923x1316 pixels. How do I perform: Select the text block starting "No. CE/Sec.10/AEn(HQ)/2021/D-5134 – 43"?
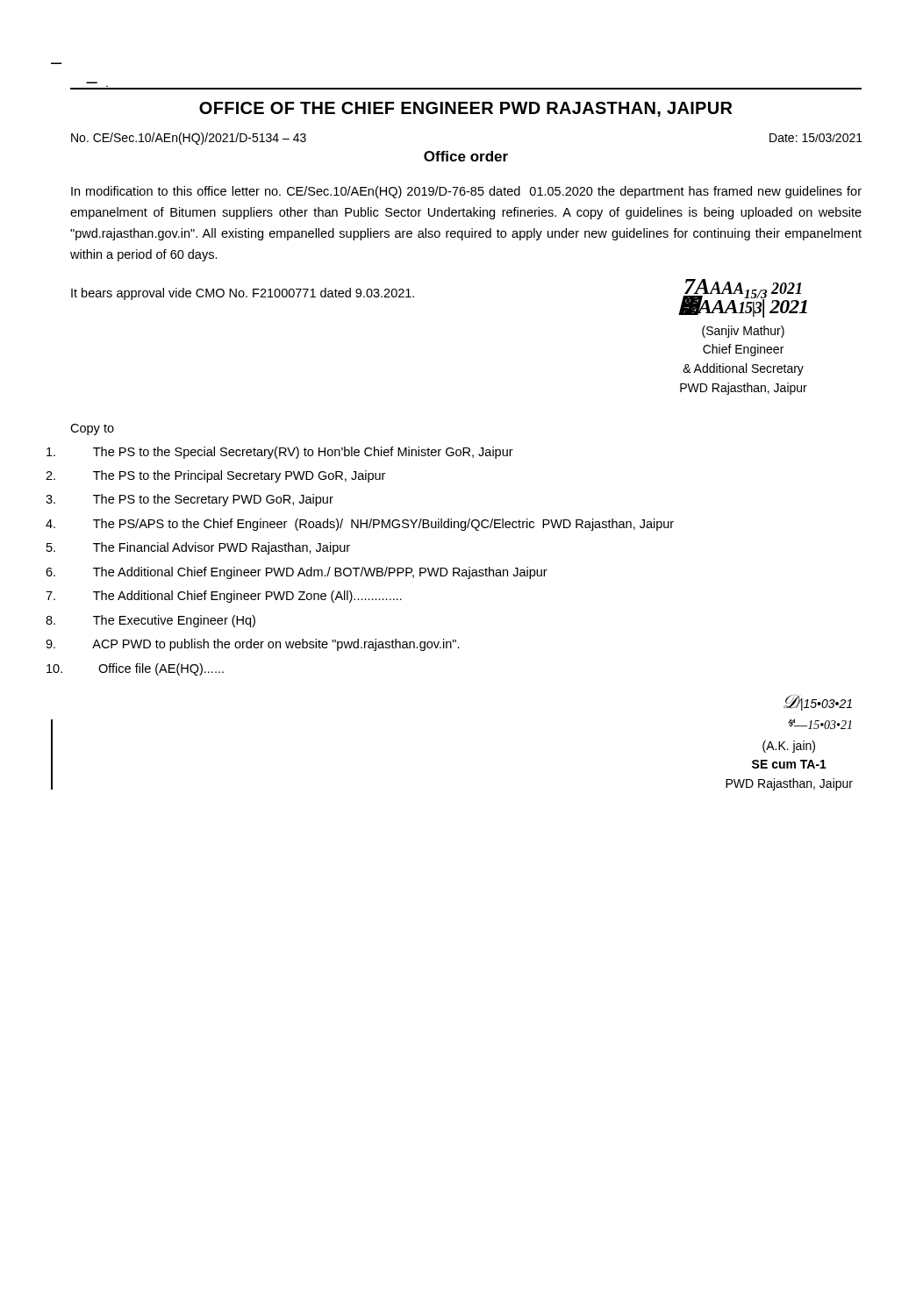click(x=188, y=138)
